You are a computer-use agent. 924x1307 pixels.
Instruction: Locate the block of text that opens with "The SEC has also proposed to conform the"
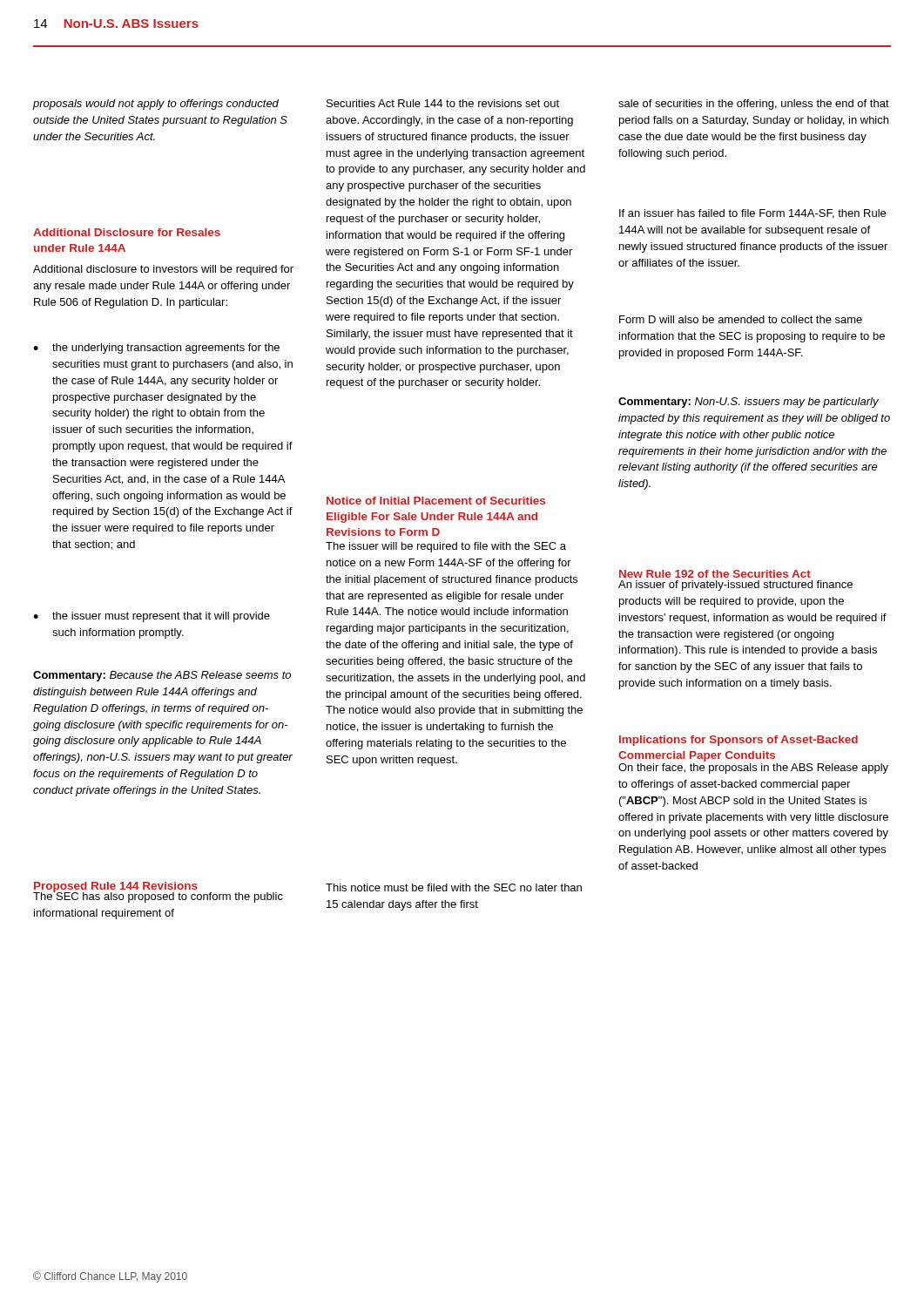158,904
